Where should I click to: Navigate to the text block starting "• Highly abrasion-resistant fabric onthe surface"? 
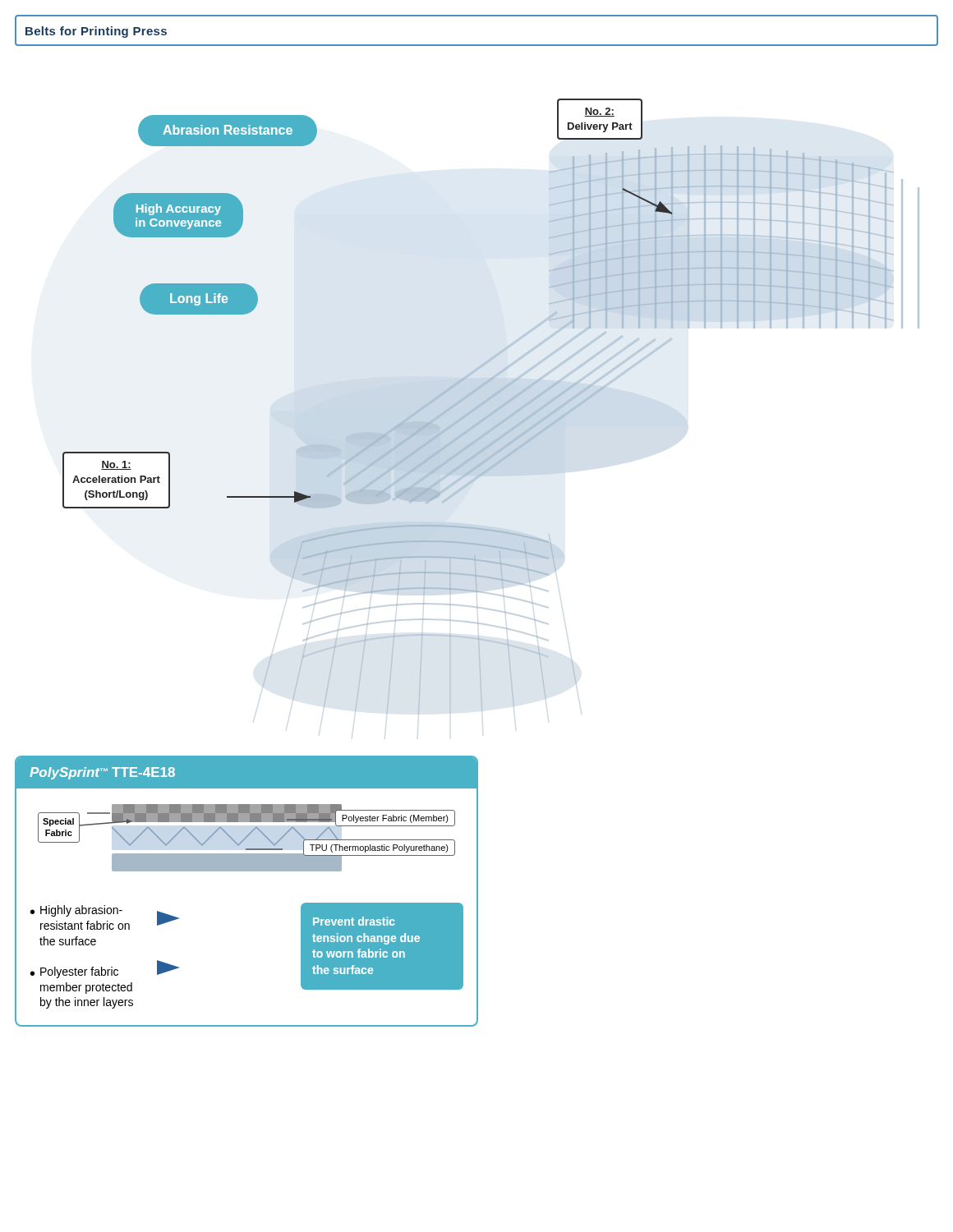80,926
